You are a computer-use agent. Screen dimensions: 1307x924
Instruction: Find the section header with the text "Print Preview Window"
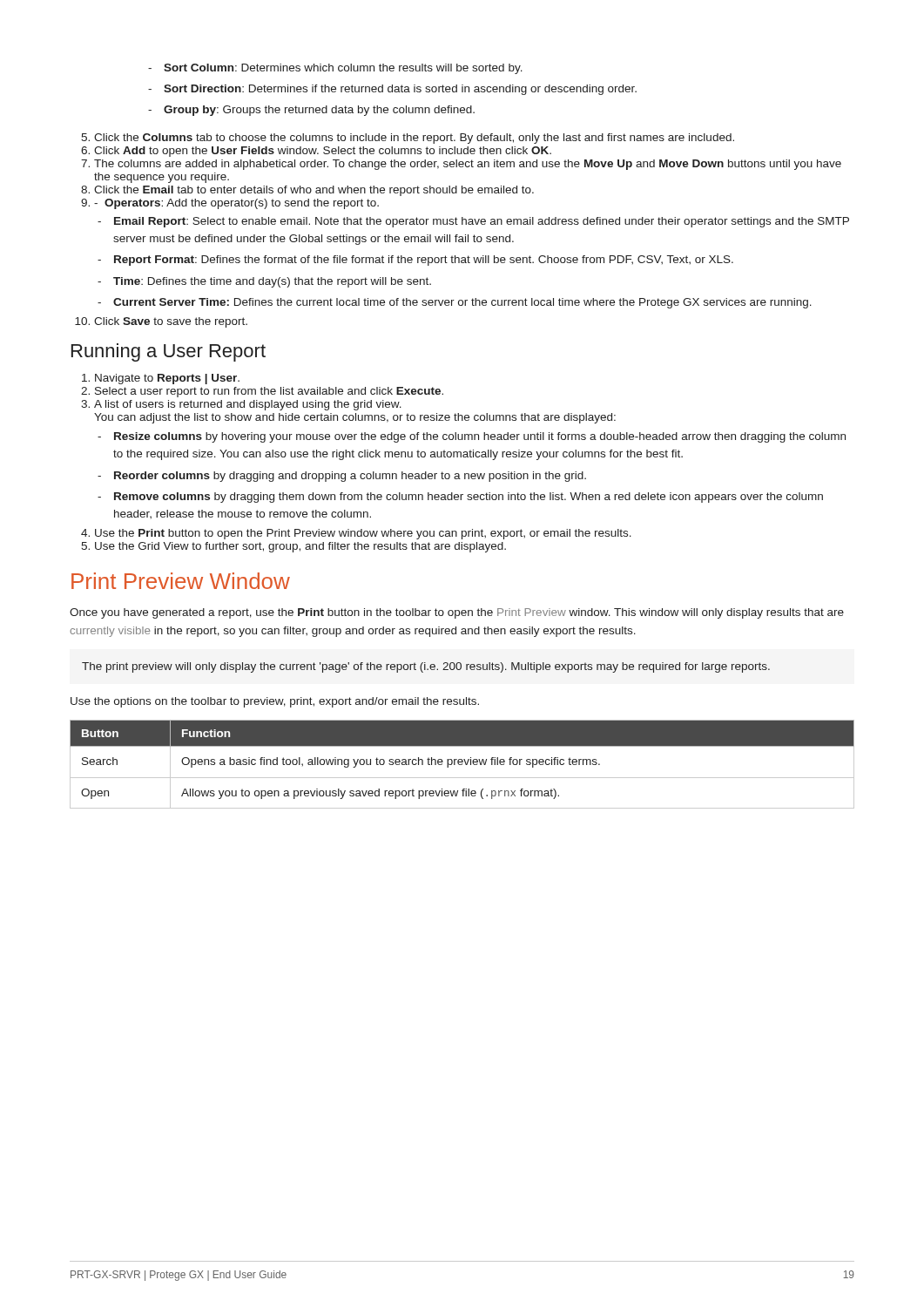click(x=180, y=581)
